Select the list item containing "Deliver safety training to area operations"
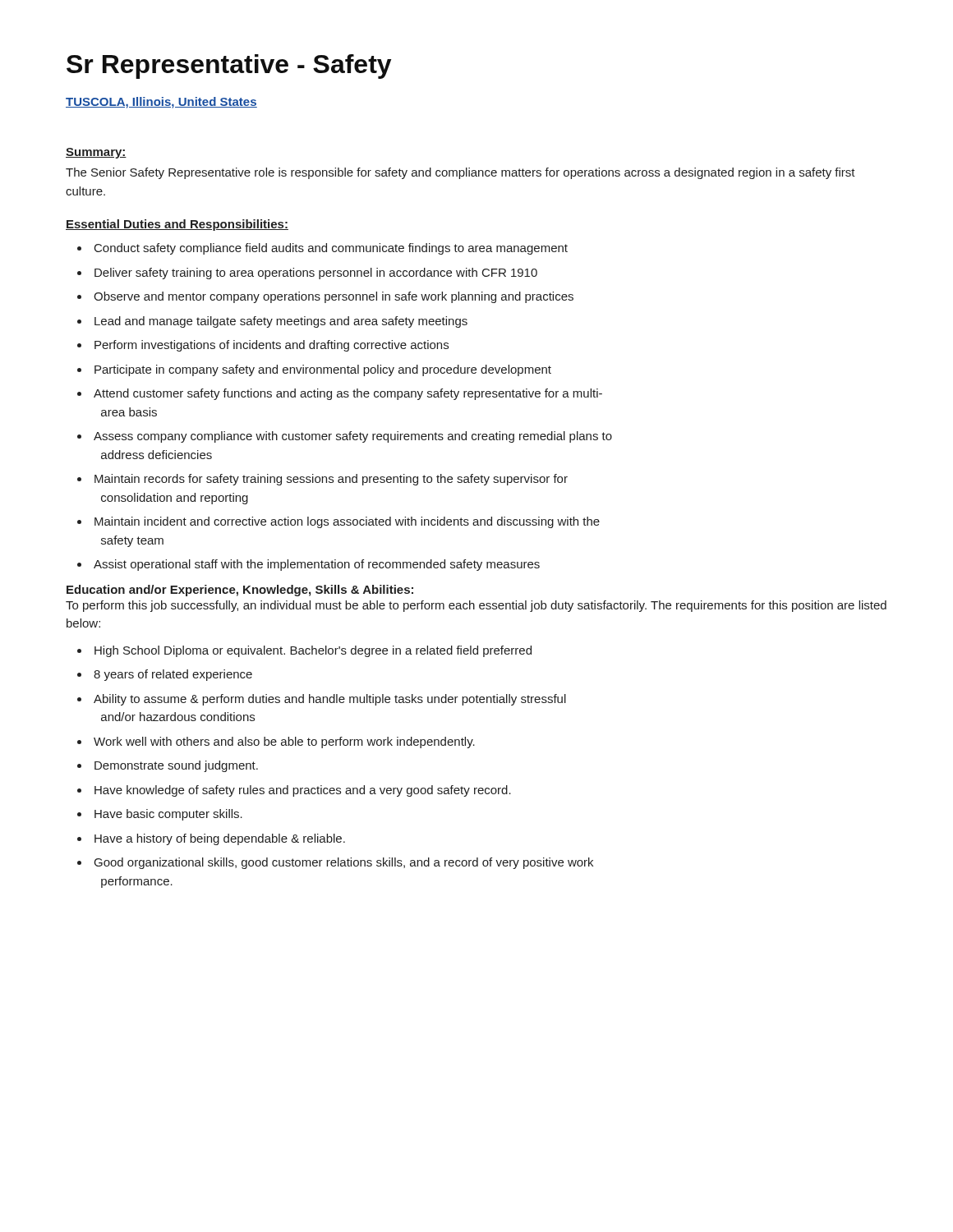Image resolution: width=953 pixels, height=1232 pixels. click(x=489, y=273)
